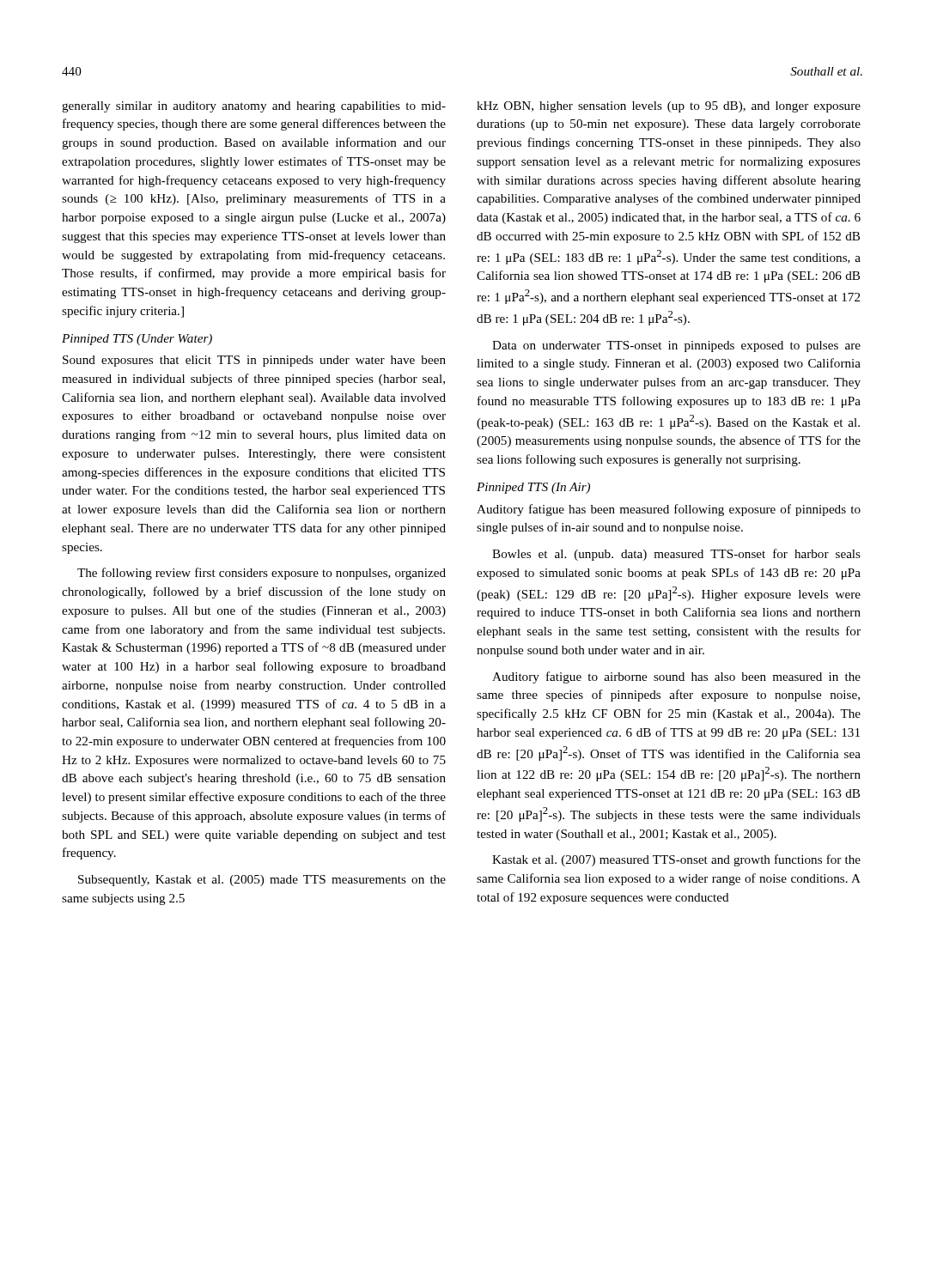
Task: Point to "Pinniped TTS (In Air)"
Action: click(x=534, y=486)
